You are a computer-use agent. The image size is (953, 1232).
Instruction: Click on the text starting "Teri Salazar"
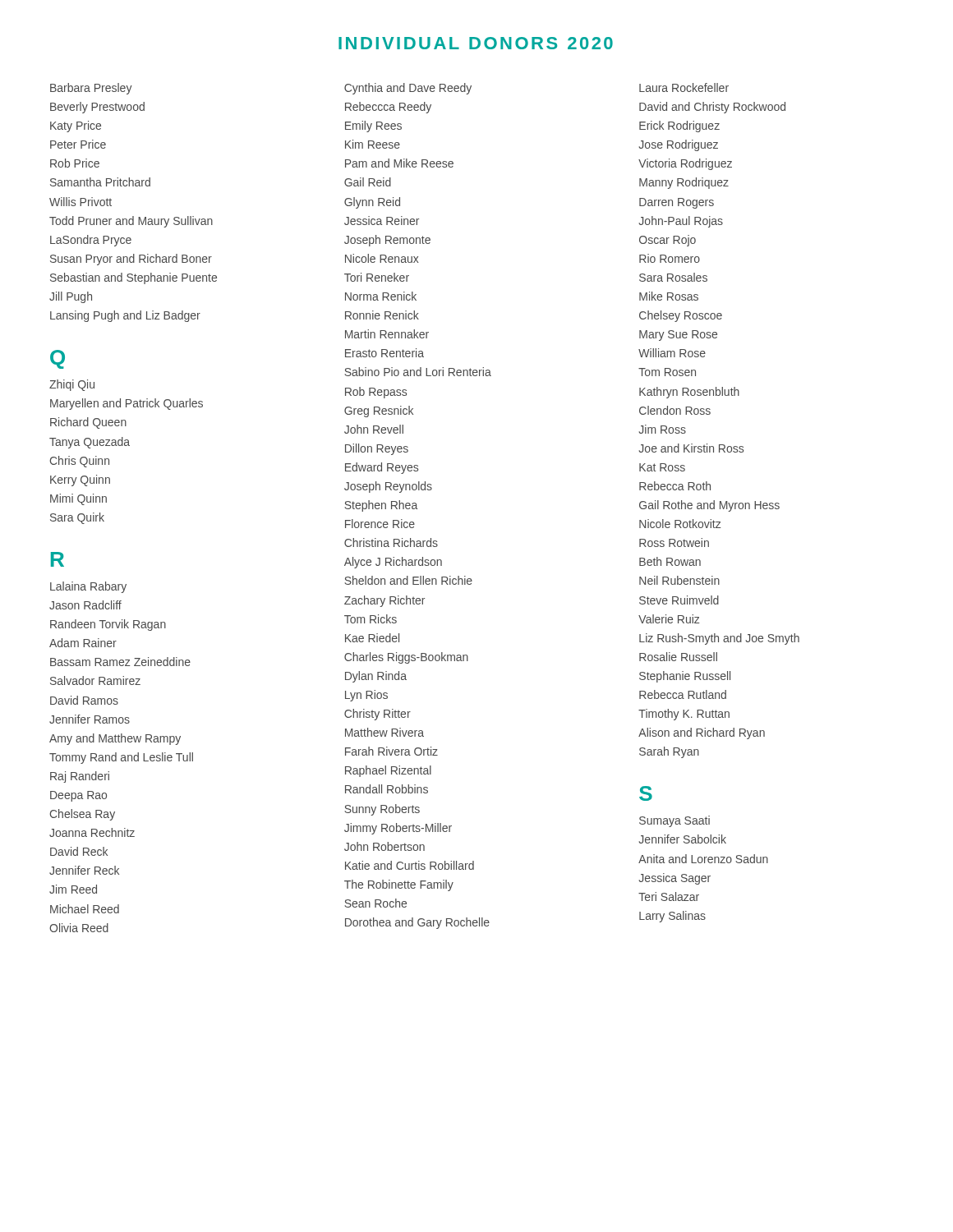point(669,896)
